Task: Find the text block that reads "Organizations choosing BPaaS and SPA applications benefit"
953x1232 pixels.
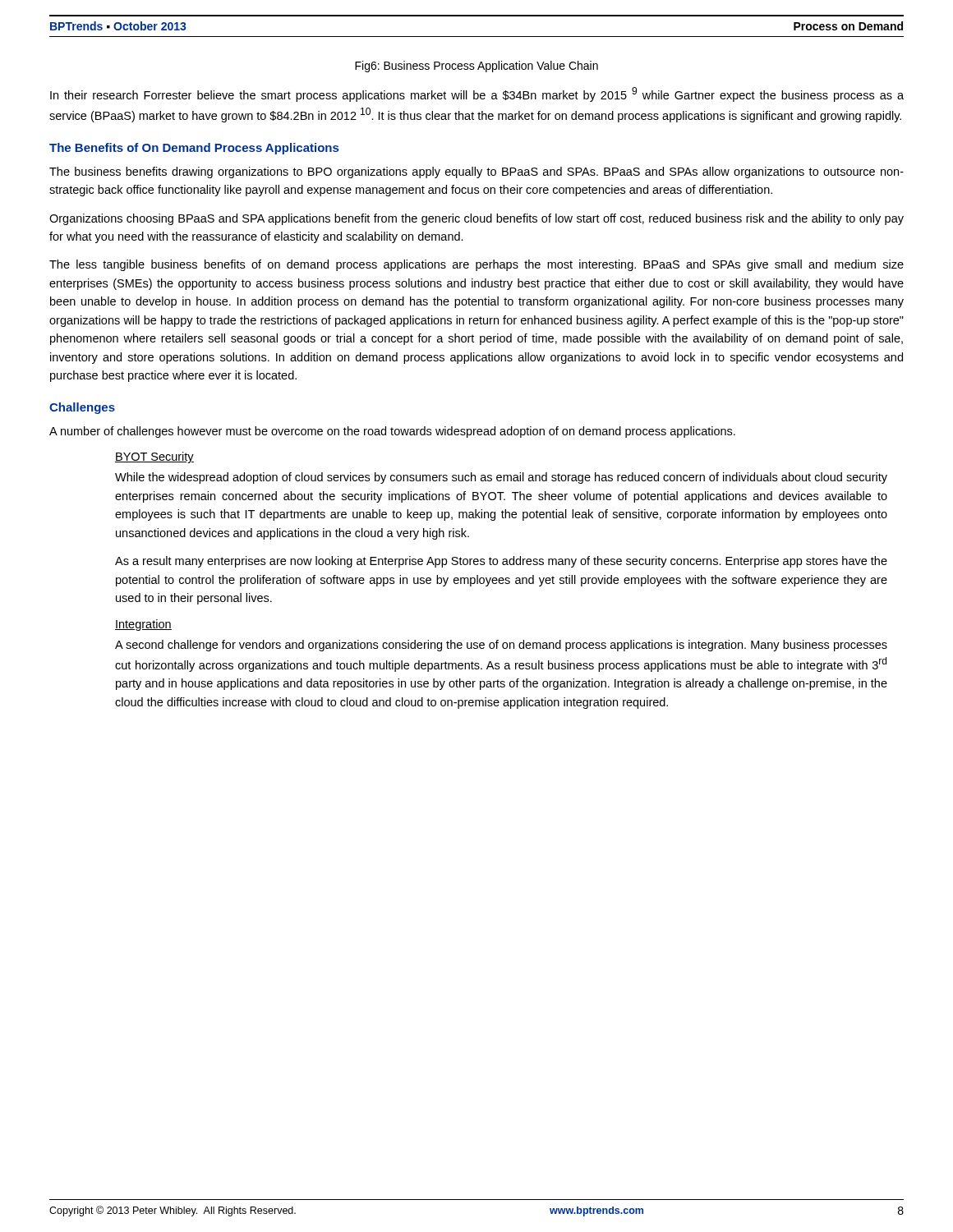Action: (476, 227)
